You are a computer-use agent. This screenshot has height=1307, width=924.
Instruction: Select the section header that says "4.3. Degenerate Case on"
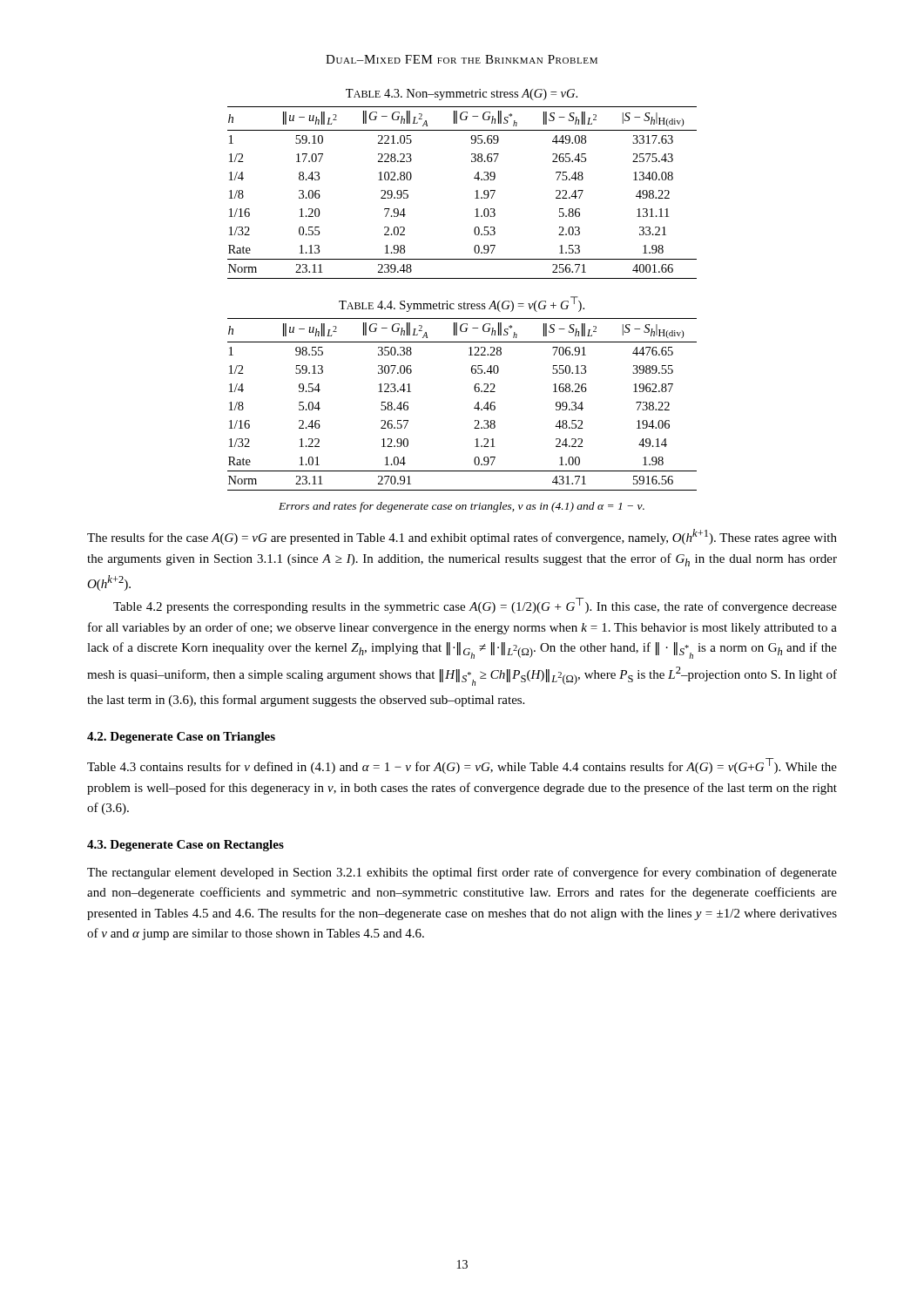(x=185, y=844)
